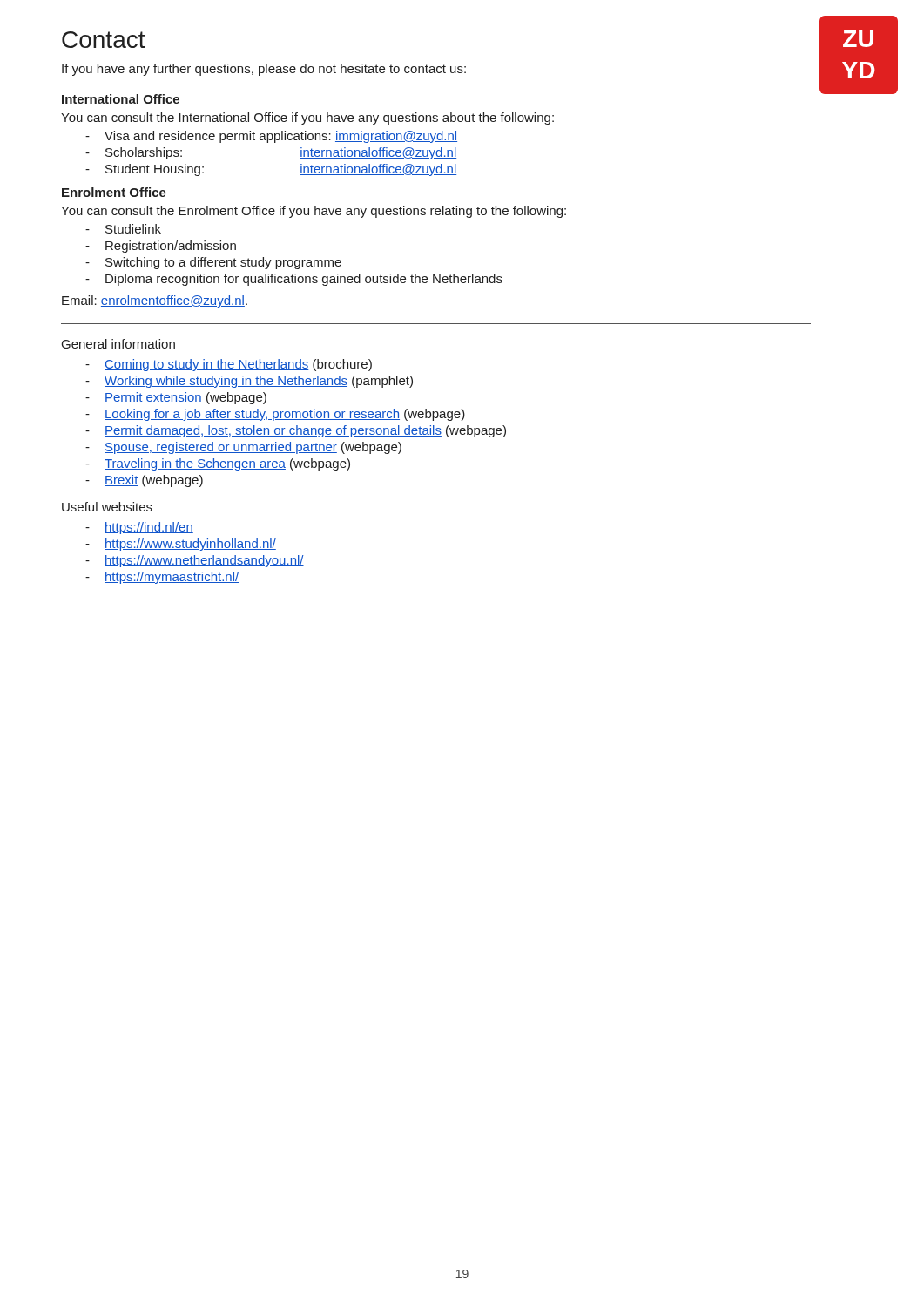Point to the text block starting "- Coming to study in the Netherlands (brochure)"
The width and height of the screenshot is (924, 1307).
pos(229,365)
